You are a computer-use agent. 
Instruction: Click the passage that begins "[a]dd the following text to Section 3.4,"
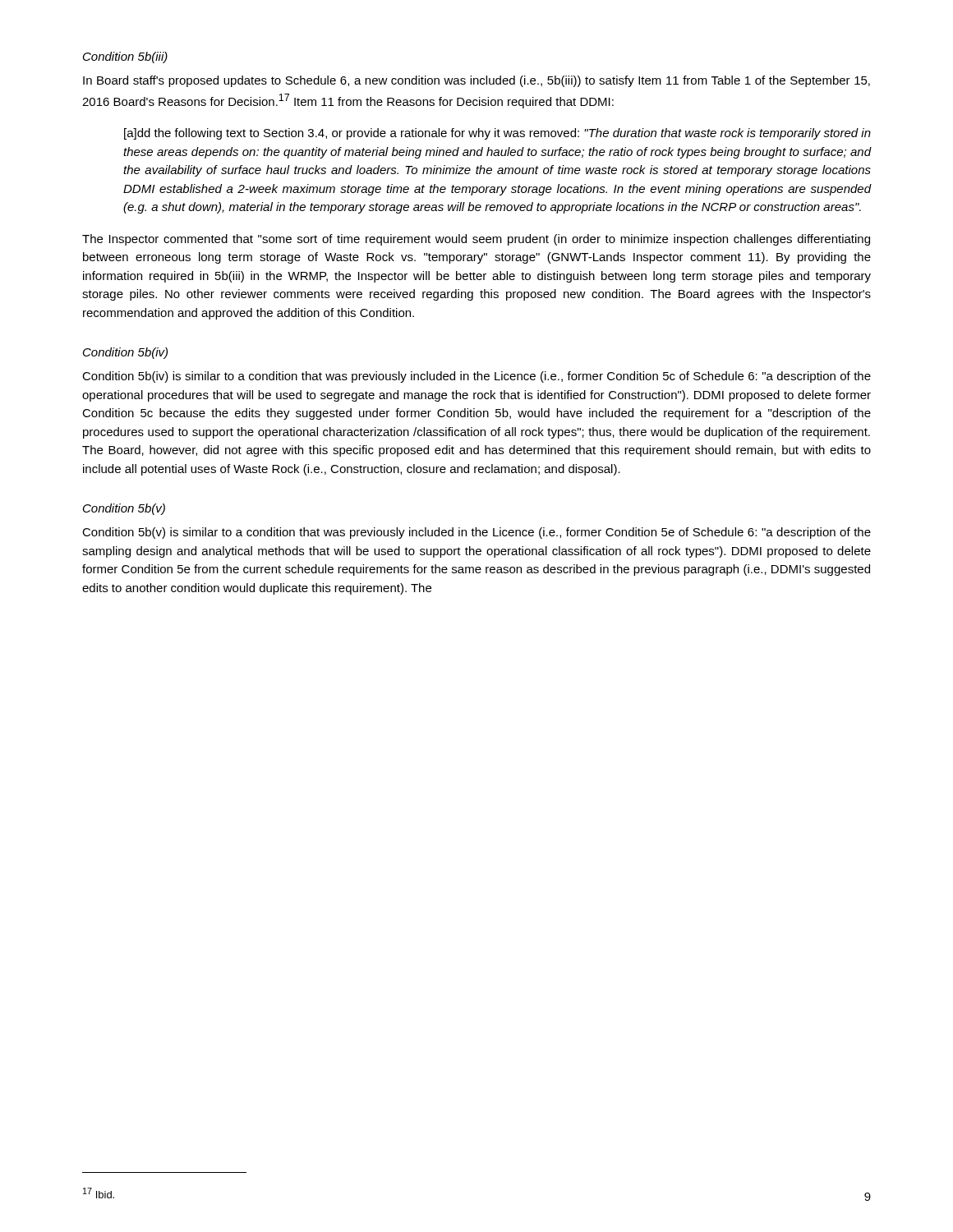pos(497,170)
